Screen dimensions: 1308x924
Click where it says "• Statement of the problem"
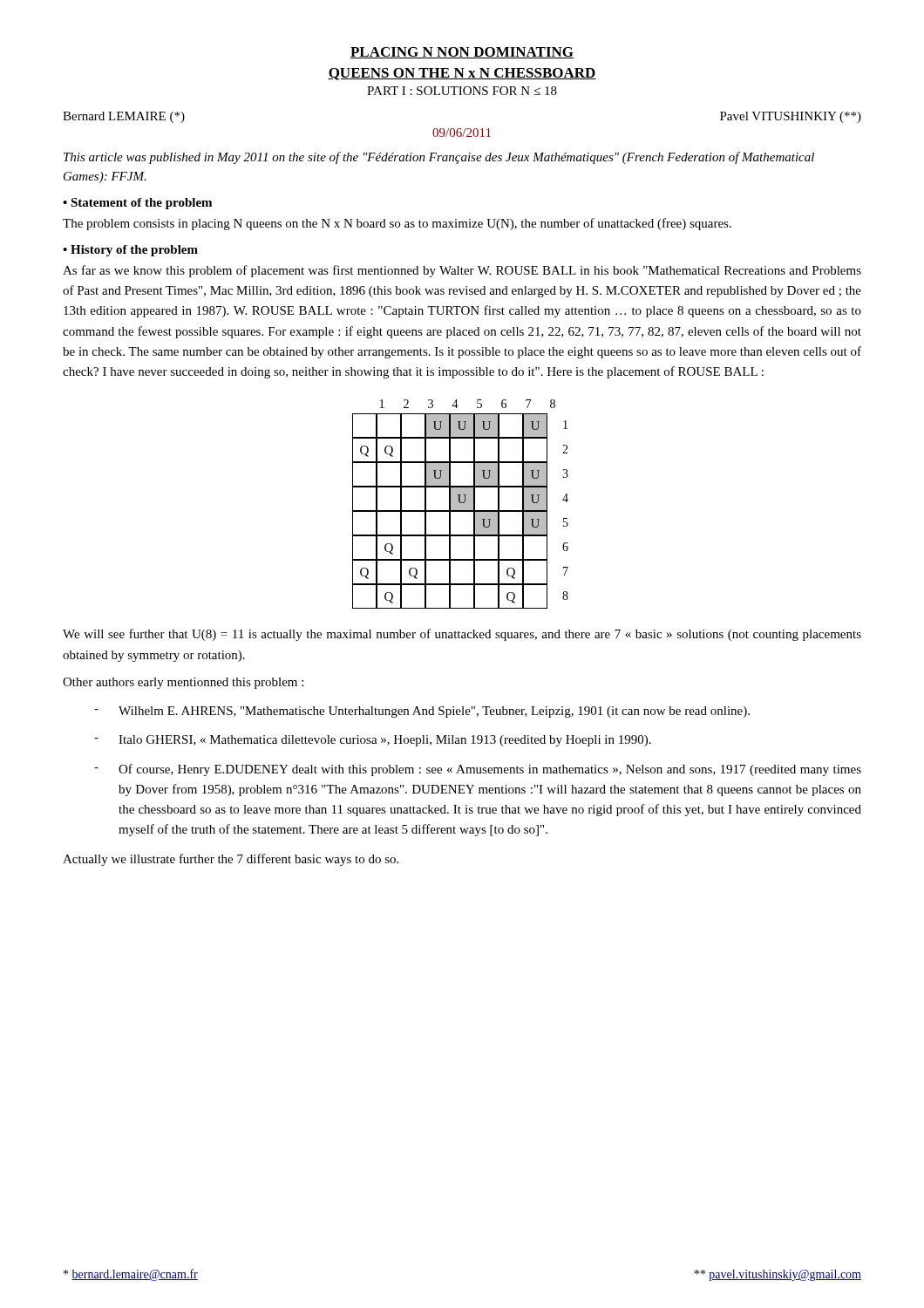[138, 202]
